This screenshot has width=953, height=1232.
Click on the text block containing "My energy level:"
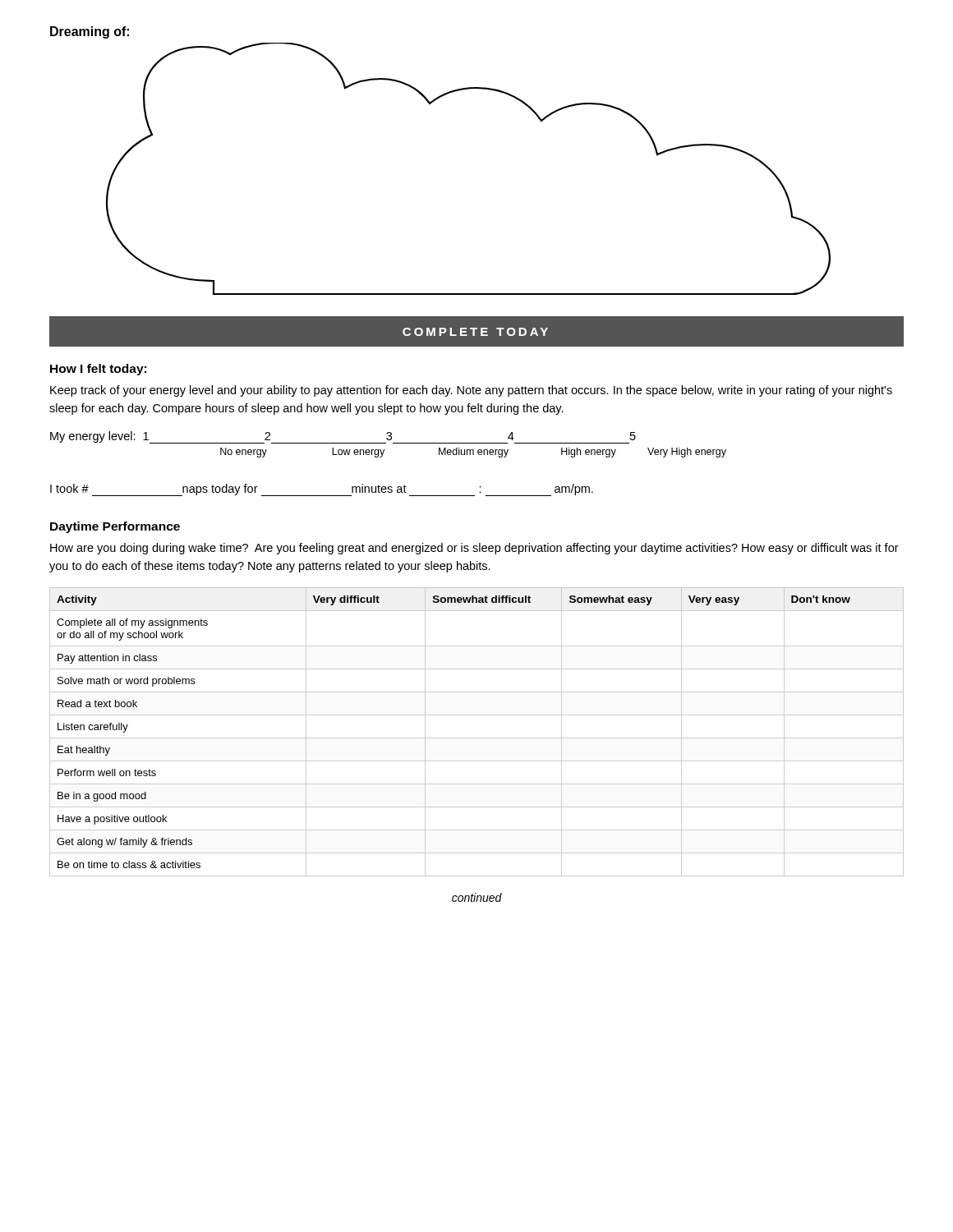click(x=476, y=443)
